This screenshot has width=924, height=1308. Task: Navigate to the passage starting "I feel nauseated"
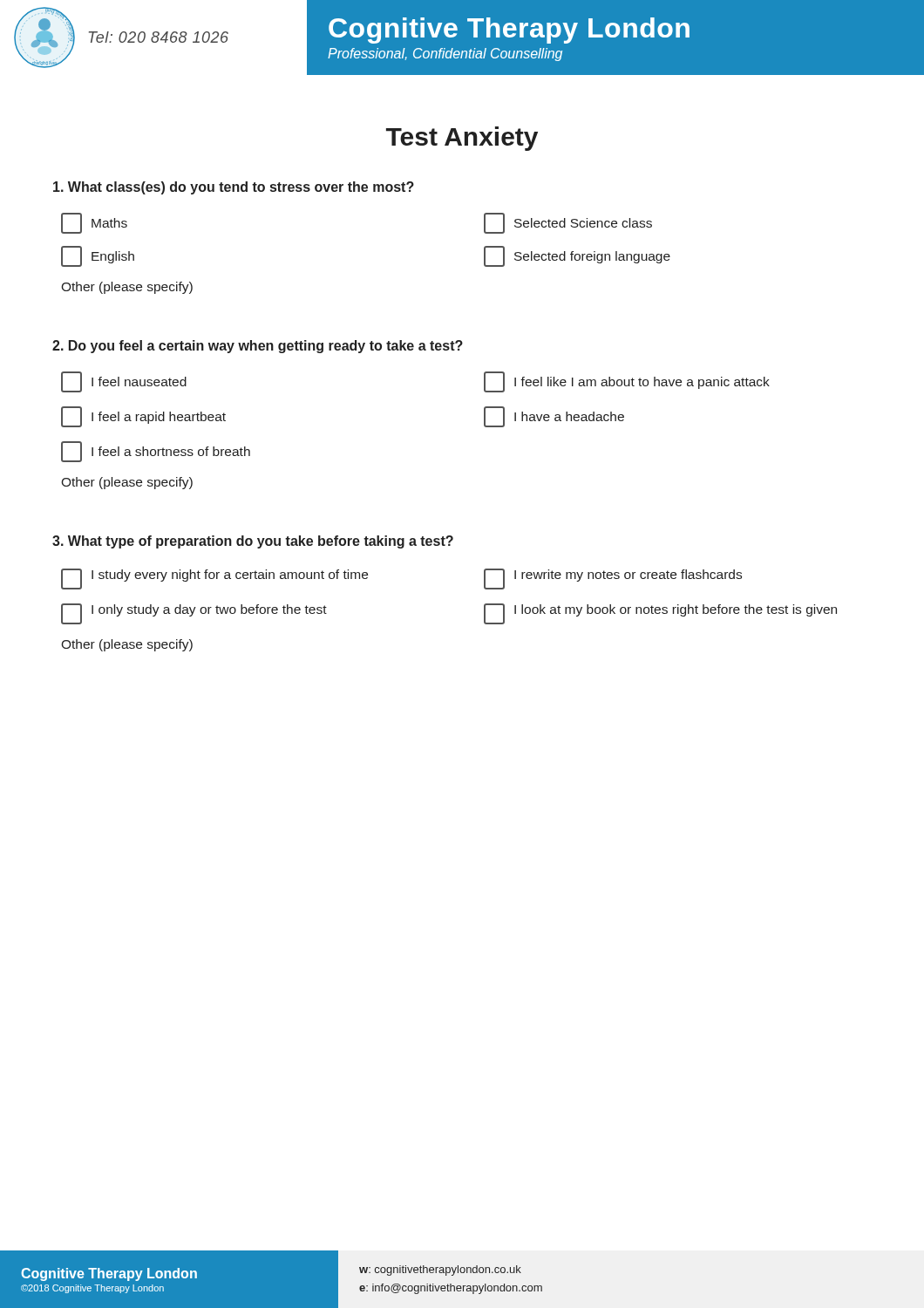(x=124, y=382)
